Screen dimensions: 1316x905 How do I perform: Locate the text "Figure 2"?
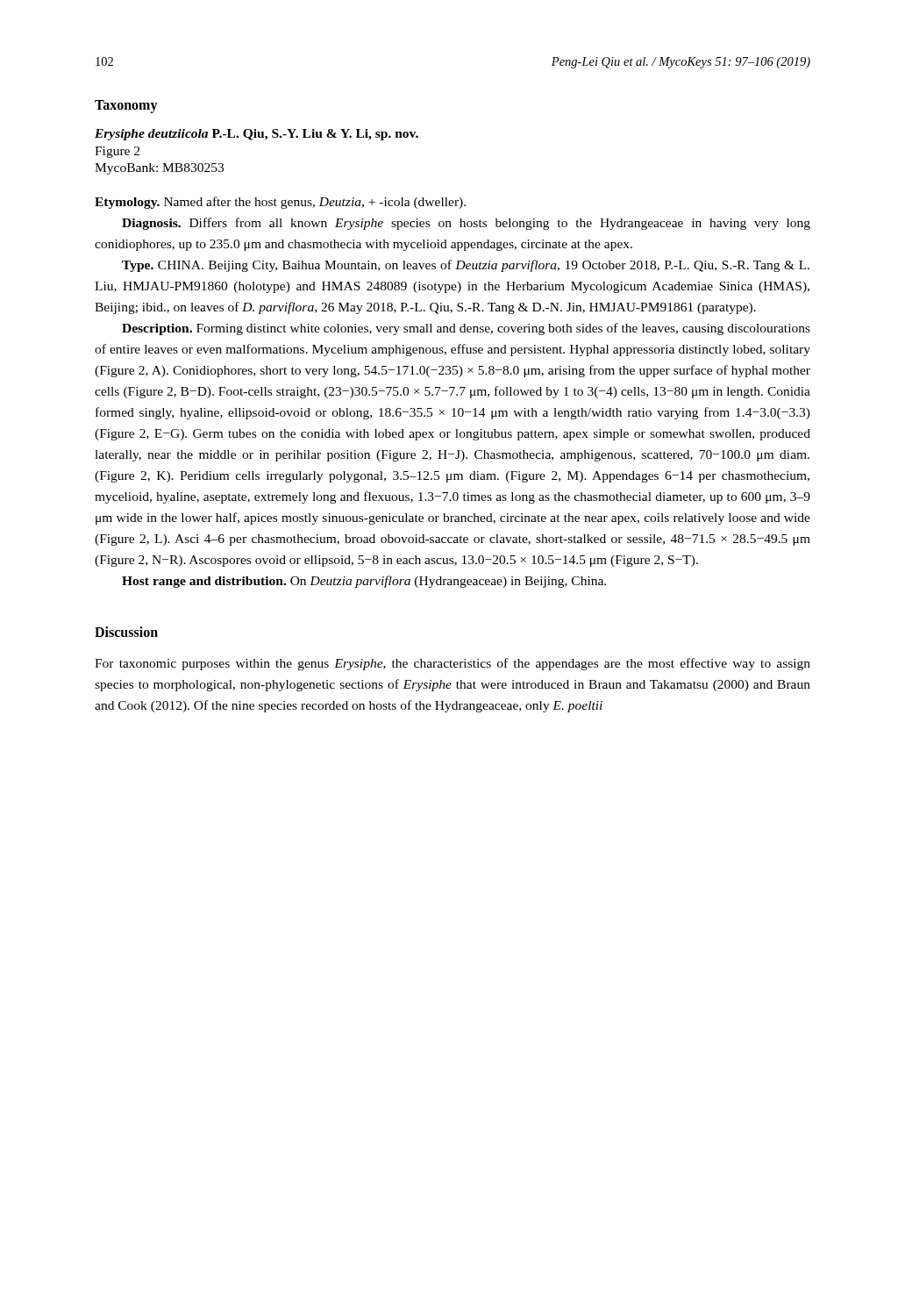118,150
